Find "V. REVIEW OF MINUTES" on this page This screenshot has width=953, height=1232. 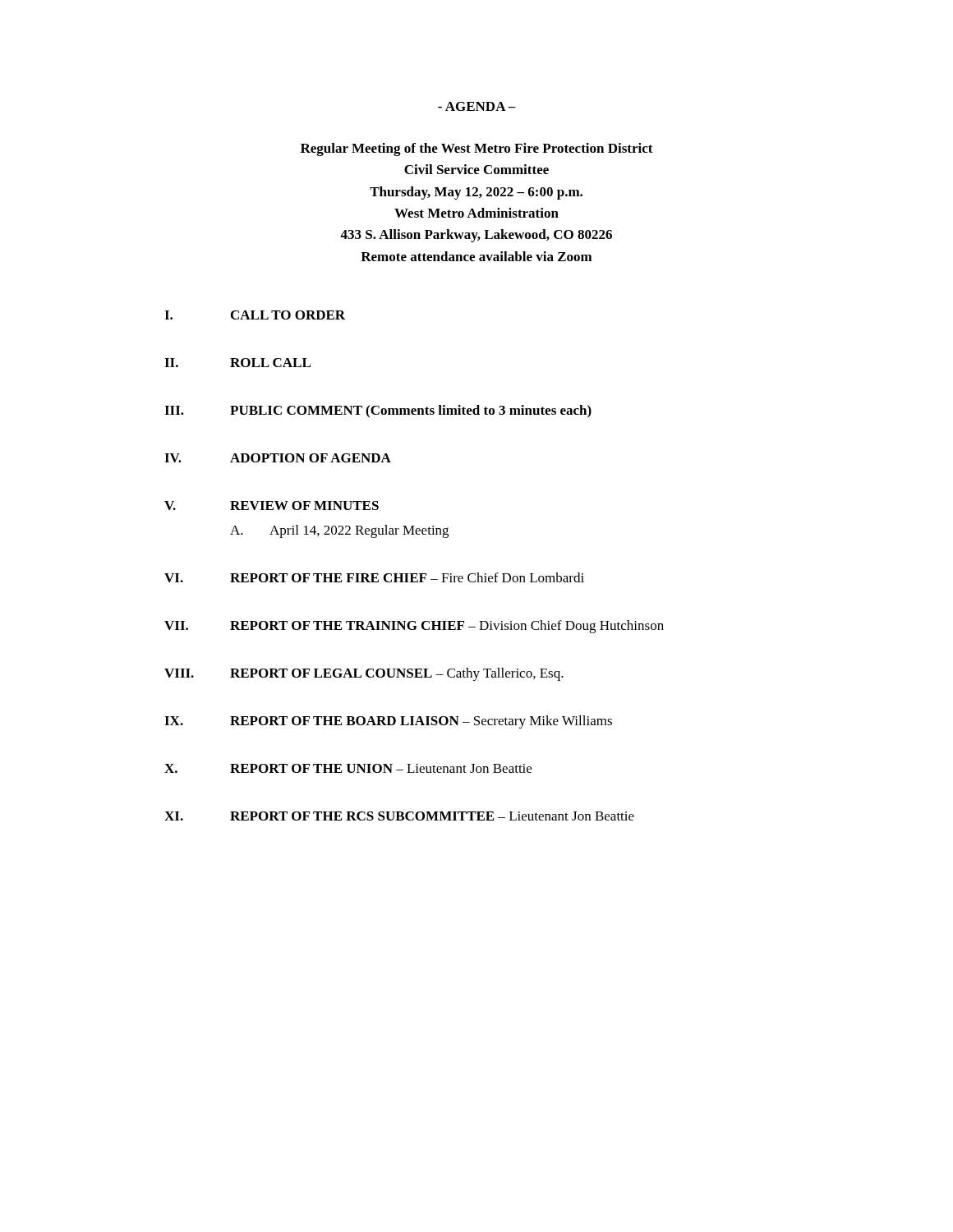point(272,506)
